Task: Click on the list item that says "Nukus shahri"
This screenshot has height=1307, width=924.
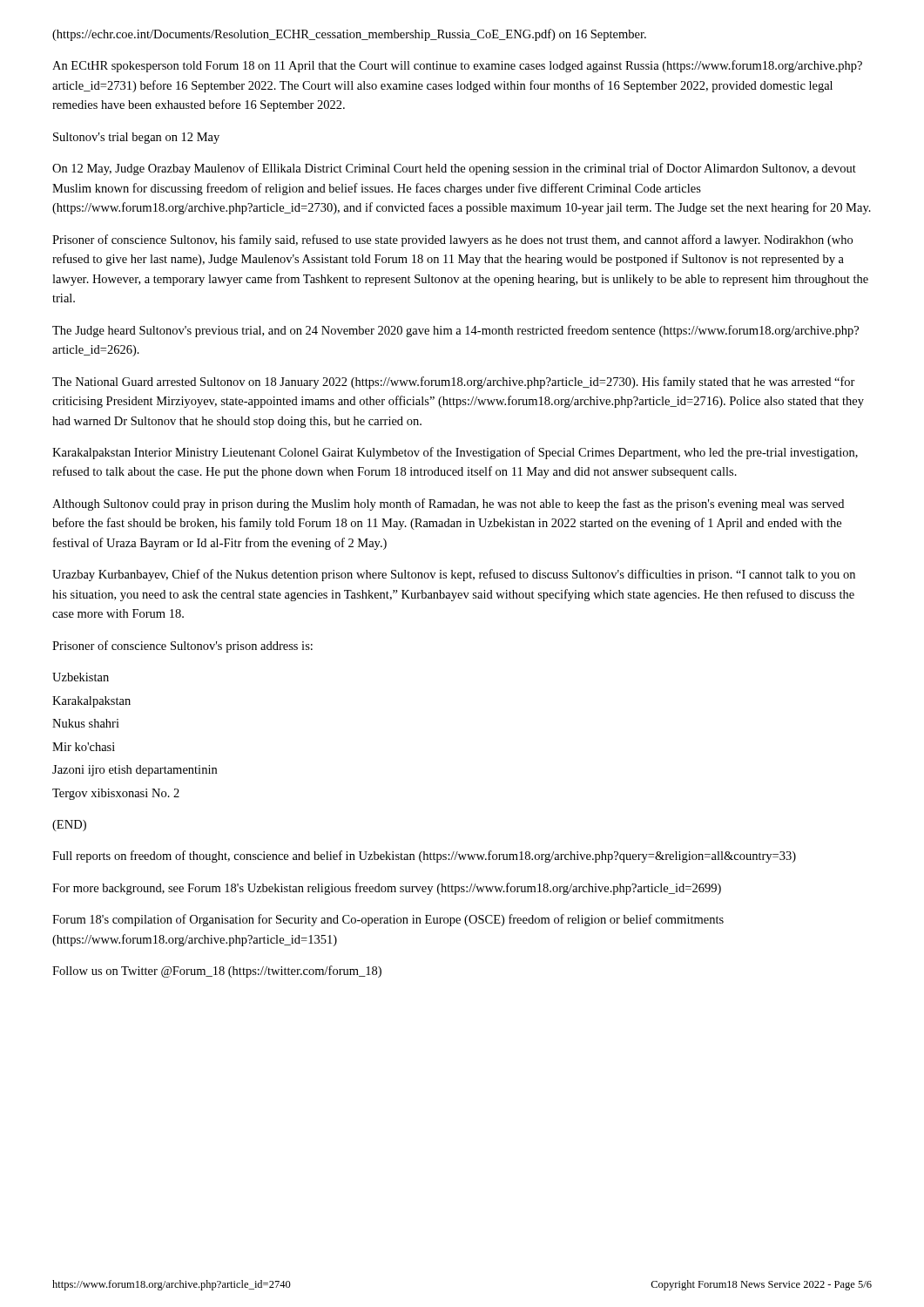Action: [86, 723]
